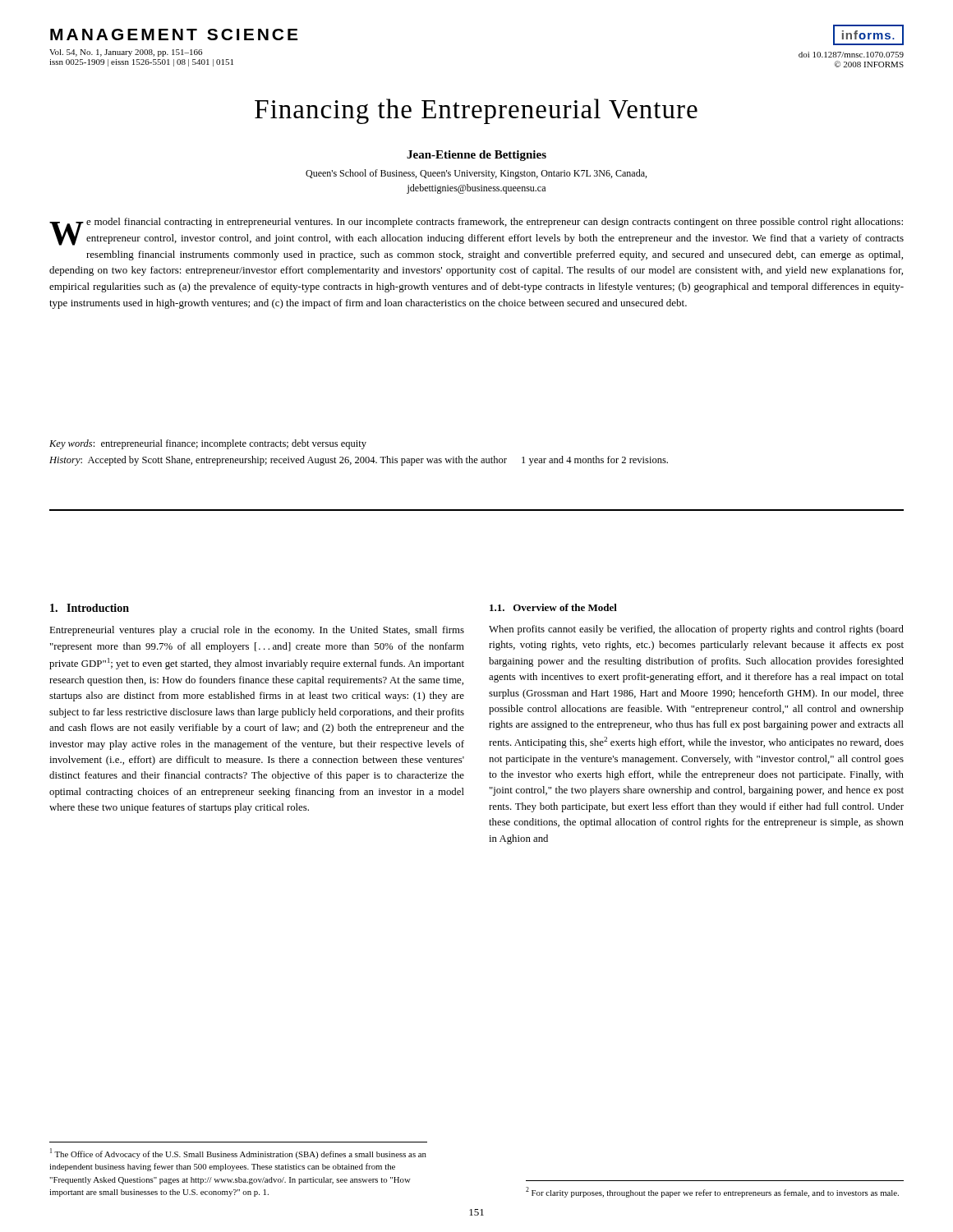
Task: Locate the block of text that opens with "When profits cannot"
Action: click(696, 734)
